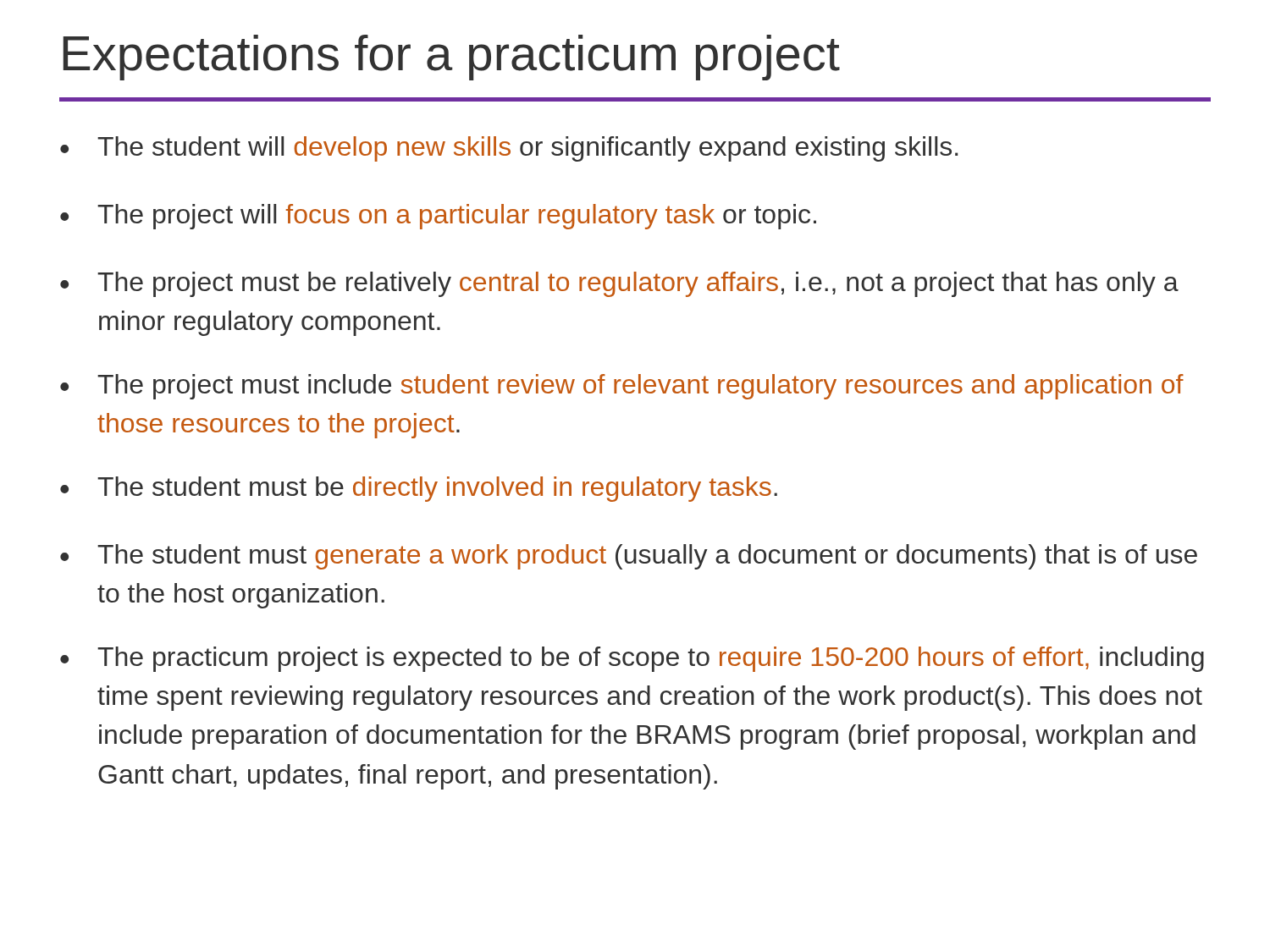Select the text block starting "• The practicum project"

click(x=635, y=715)
